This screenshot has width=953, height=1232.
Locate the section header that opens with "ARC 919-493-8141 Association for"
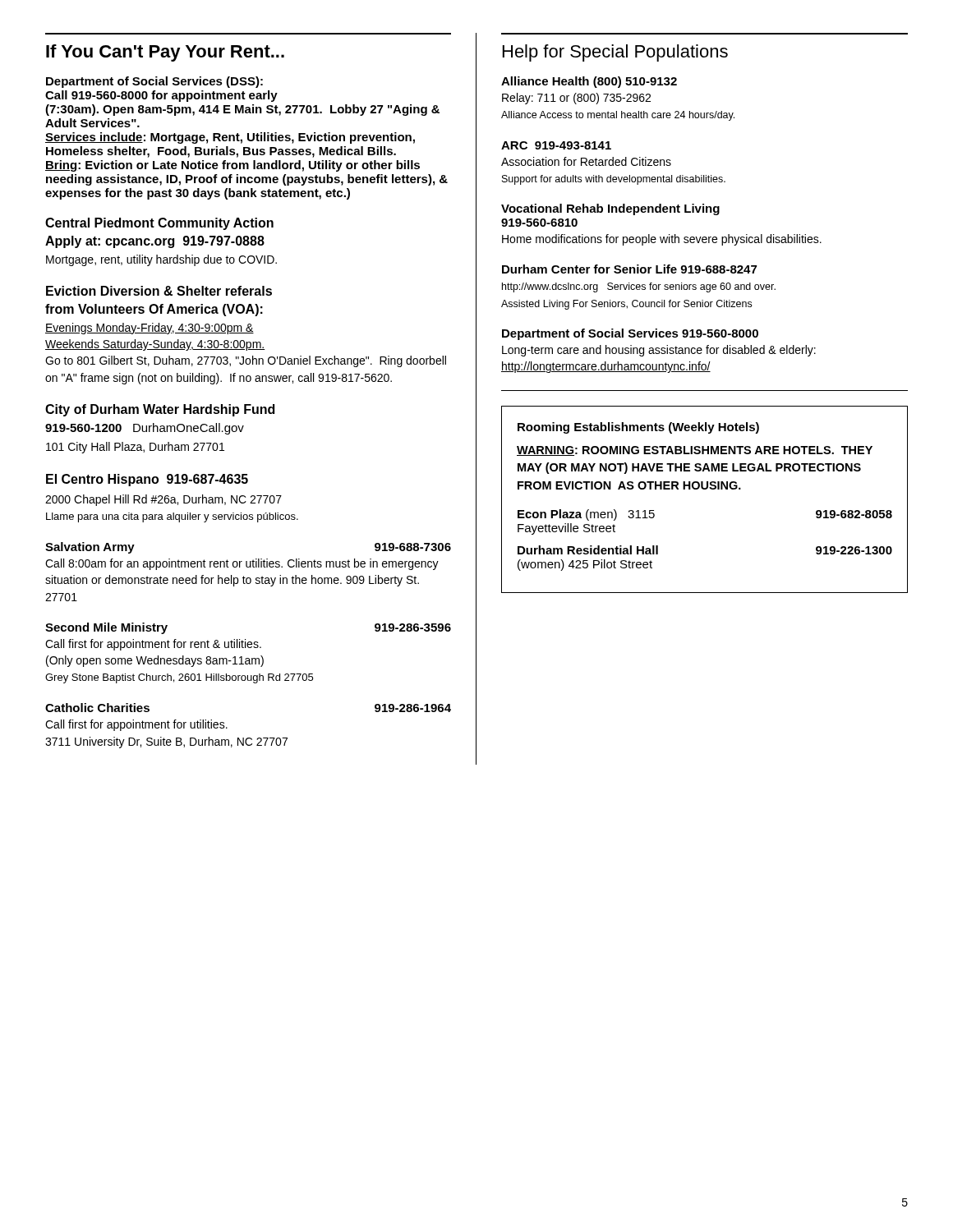556,145
